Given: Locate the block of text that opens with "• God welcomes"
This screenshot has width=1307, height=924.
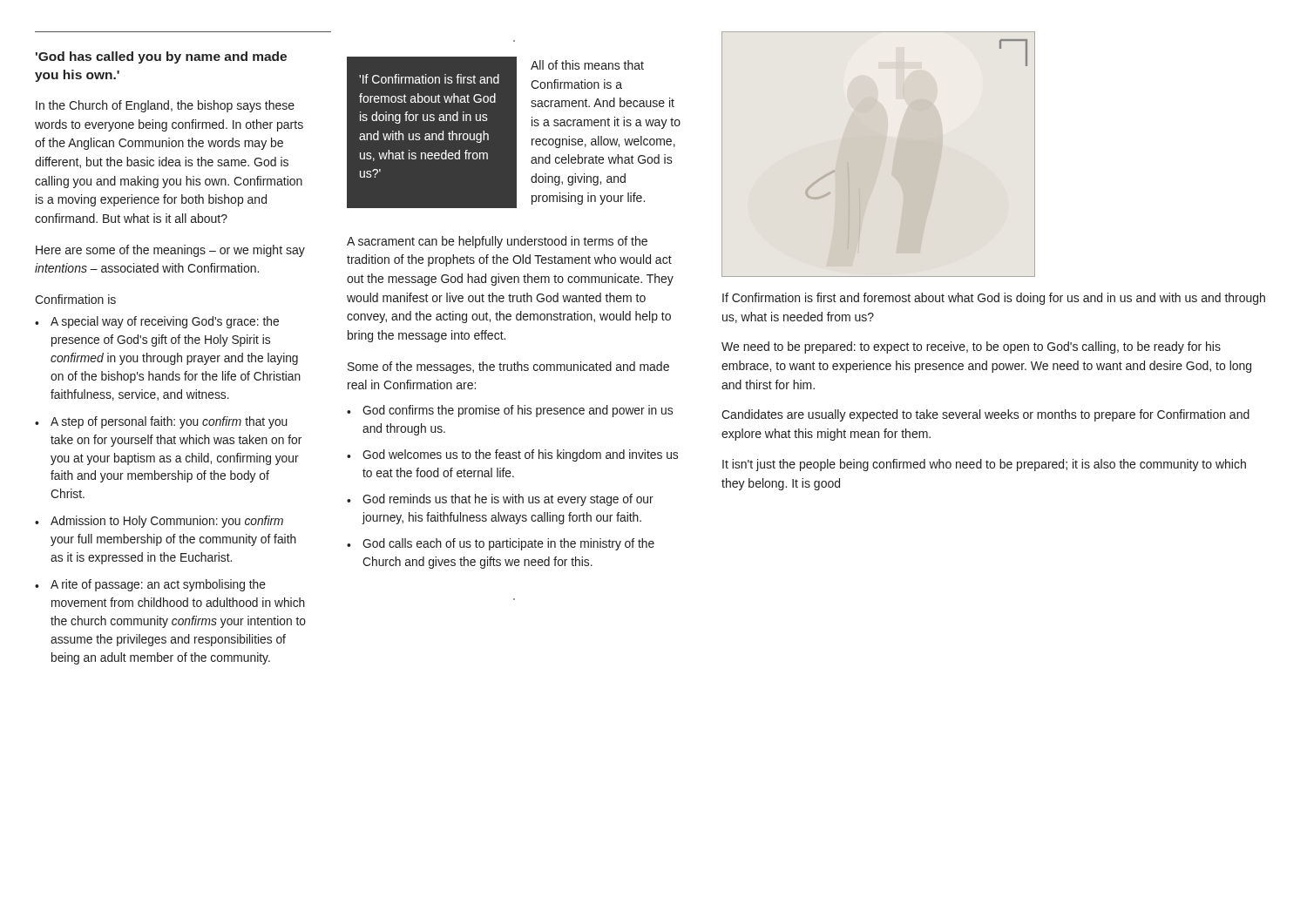Looking at the screenshot, I should [514, 465].
